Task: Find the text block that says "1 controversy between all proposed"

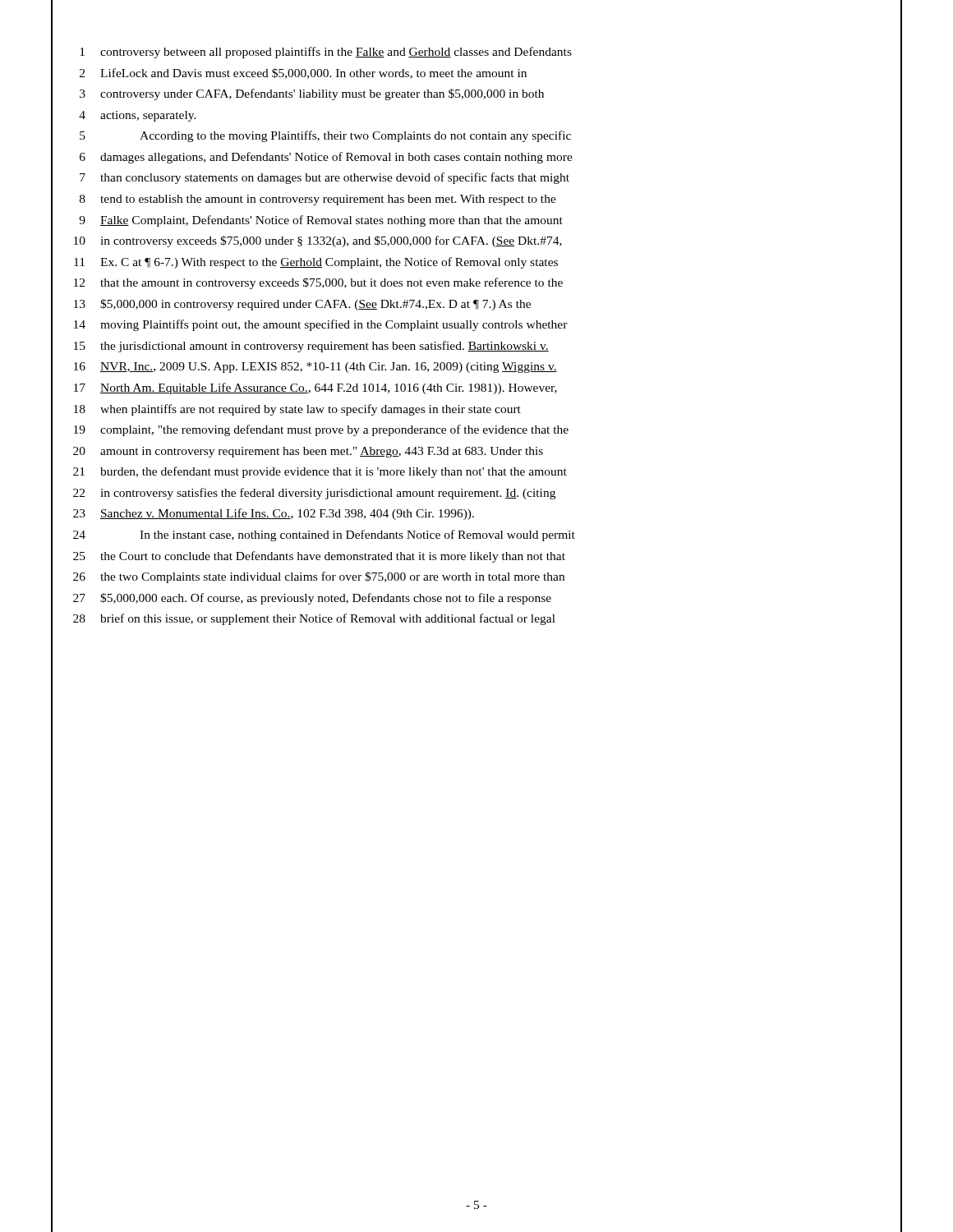Action: click(476, 83)
